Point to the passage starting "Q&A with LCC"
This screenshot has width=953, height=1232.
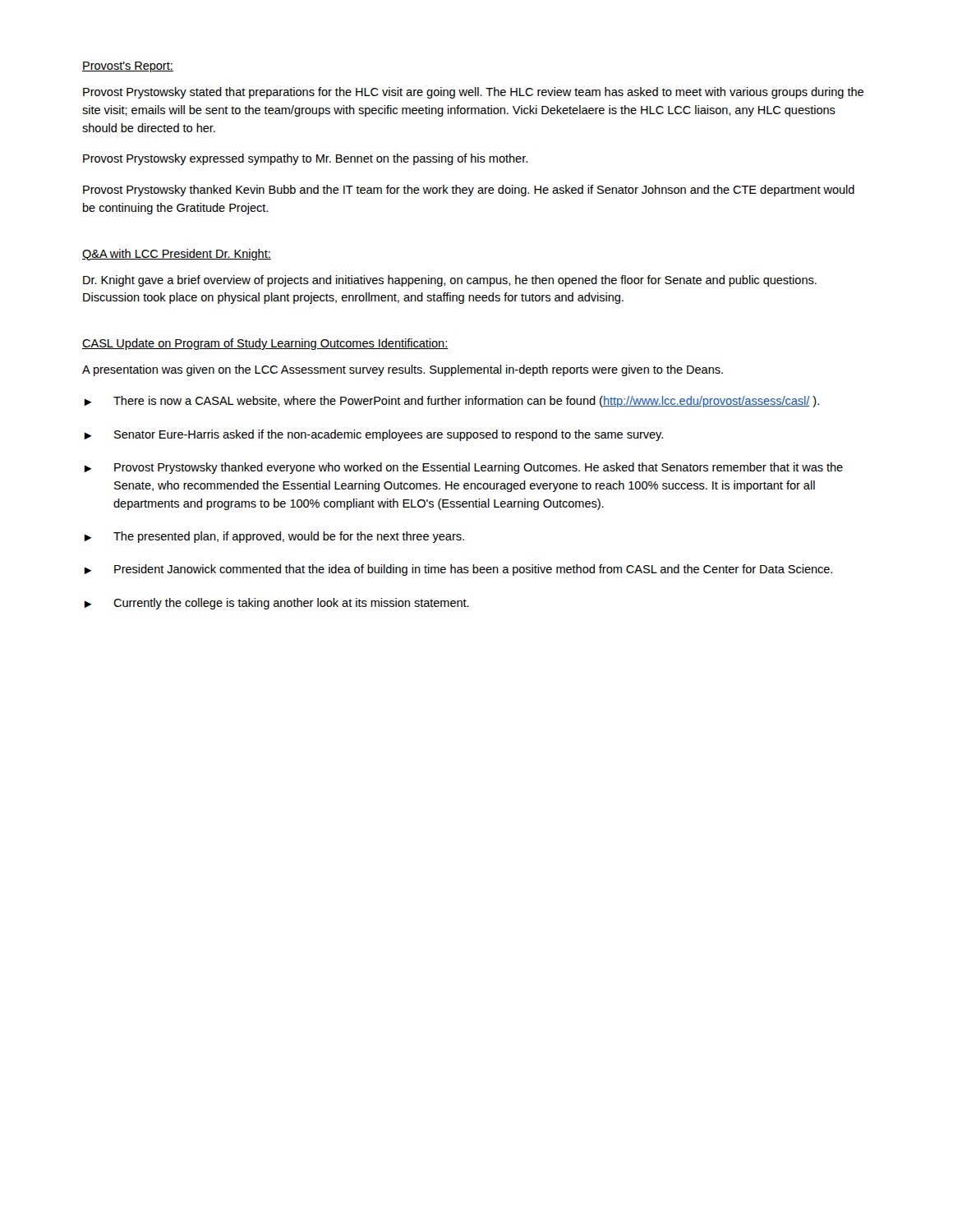point(176,253)
